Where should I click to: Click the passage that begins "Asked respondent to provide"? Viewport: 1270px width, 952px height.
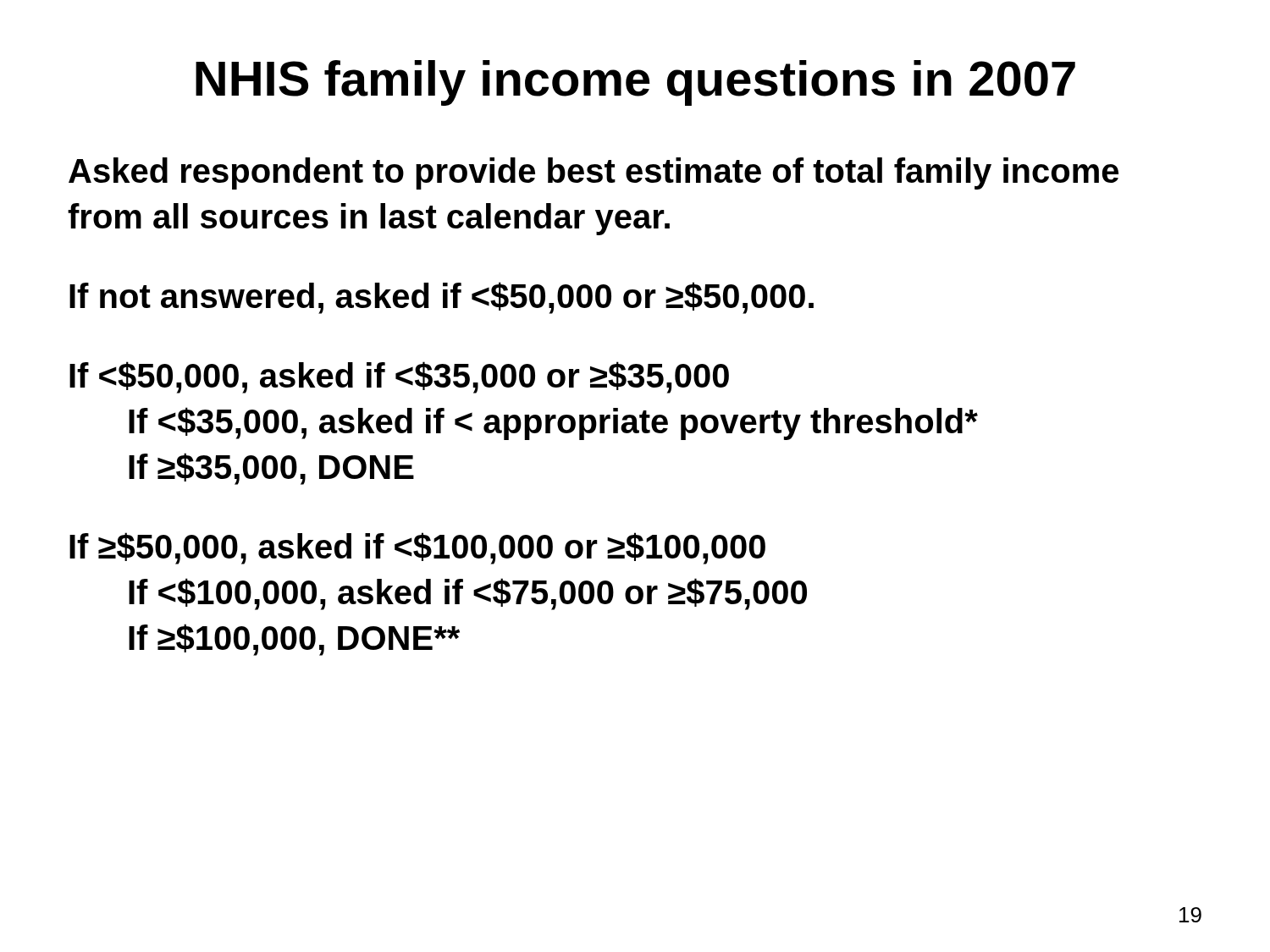[594, 193]
